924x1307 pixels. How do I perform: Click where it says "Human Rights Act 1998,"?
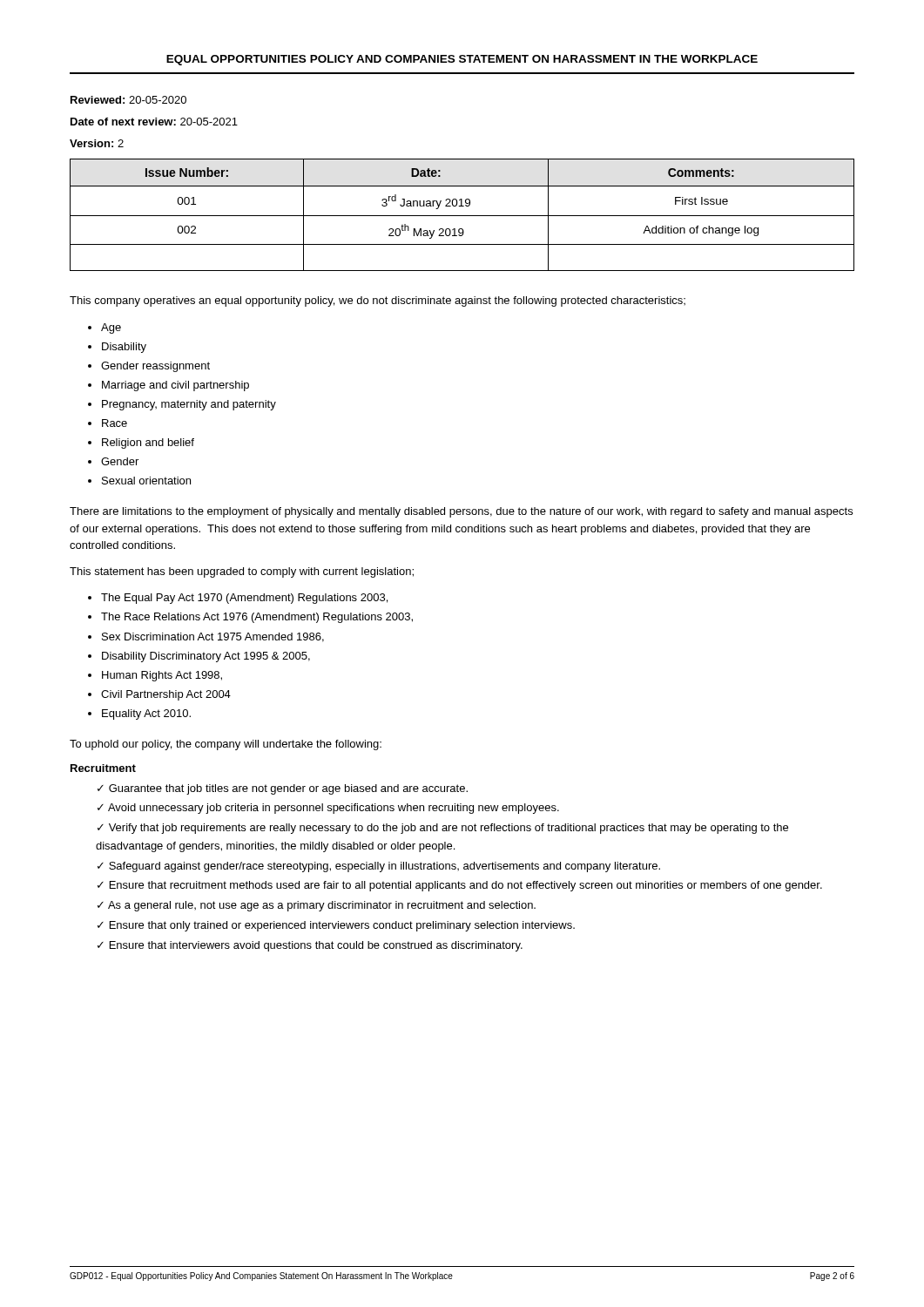(162, 675)
